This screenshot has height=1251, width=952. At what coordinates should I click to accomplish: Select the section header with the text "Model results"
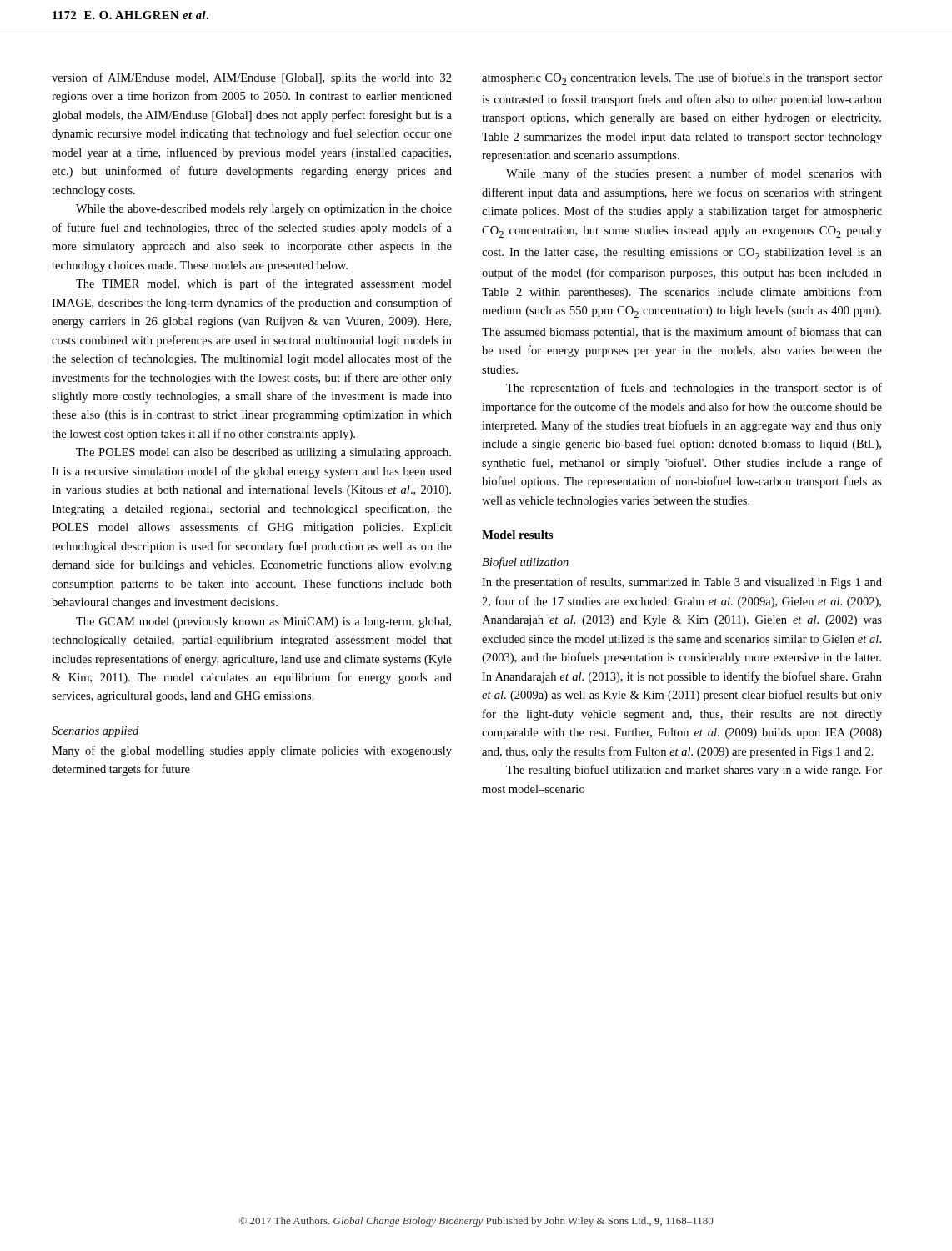[x=518, y=535]
